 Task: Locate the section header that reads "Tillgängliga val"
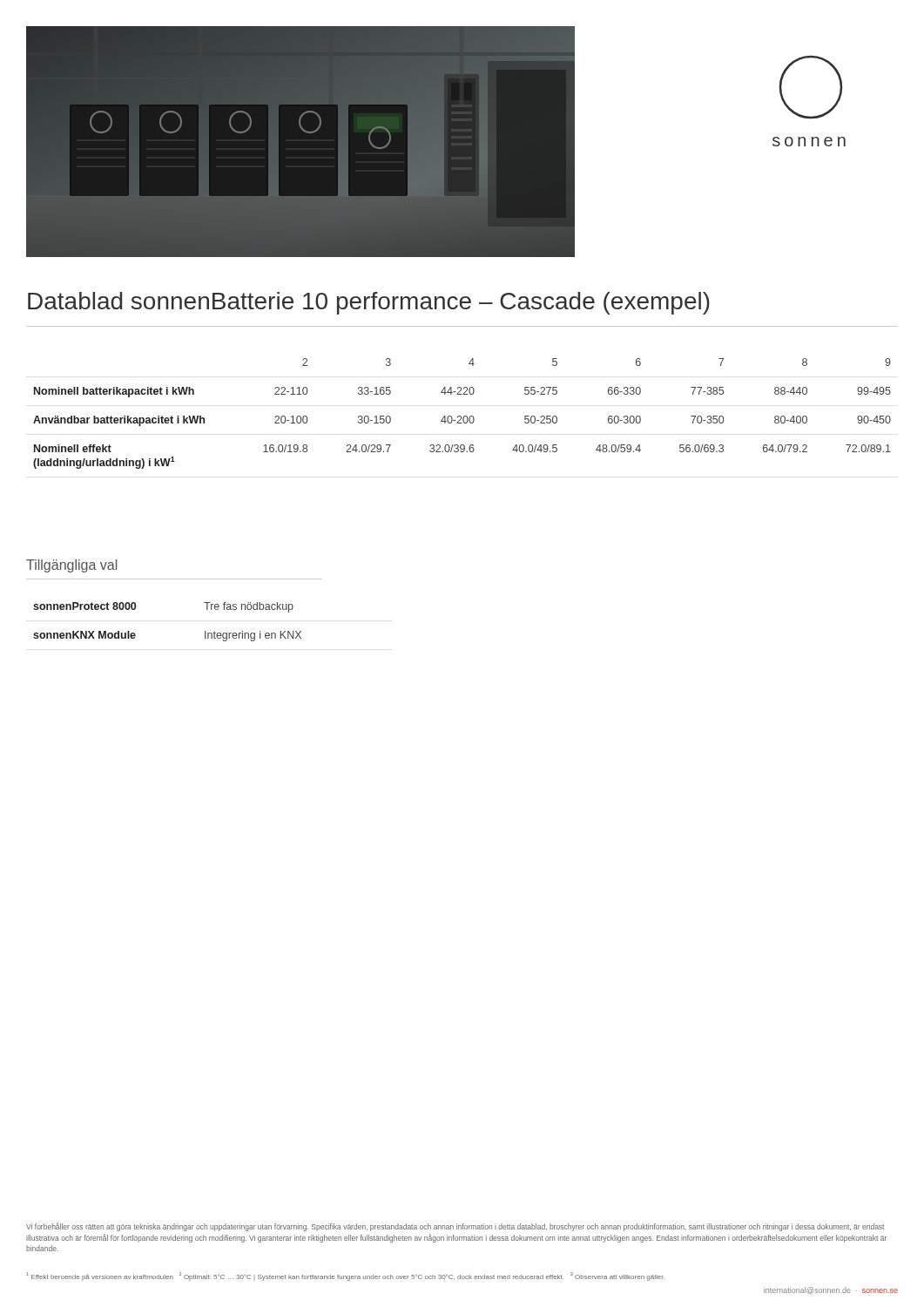[x=174, y=569]
